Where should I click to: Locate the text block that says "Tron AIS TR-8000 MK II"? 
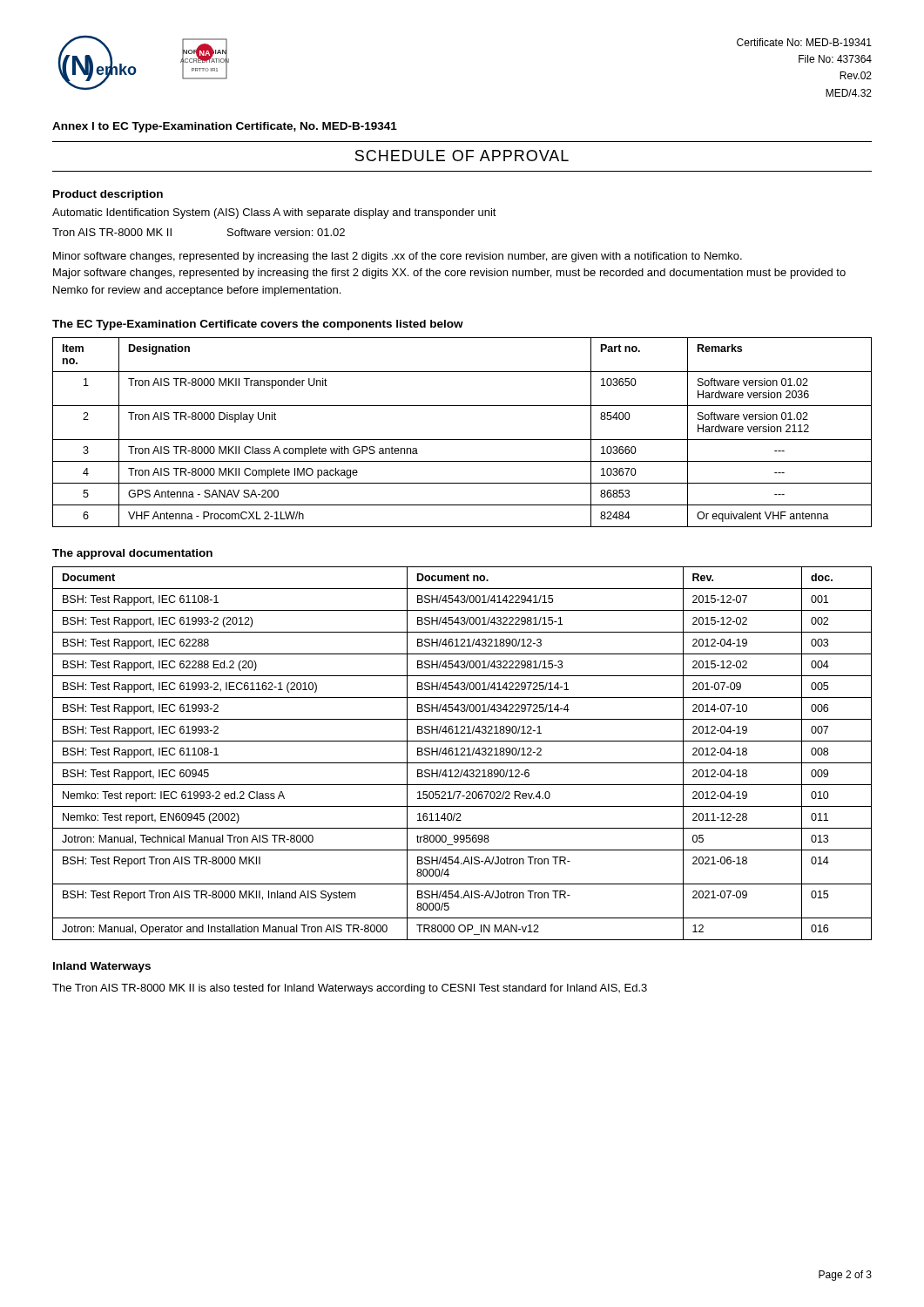(x=109, y=232)
